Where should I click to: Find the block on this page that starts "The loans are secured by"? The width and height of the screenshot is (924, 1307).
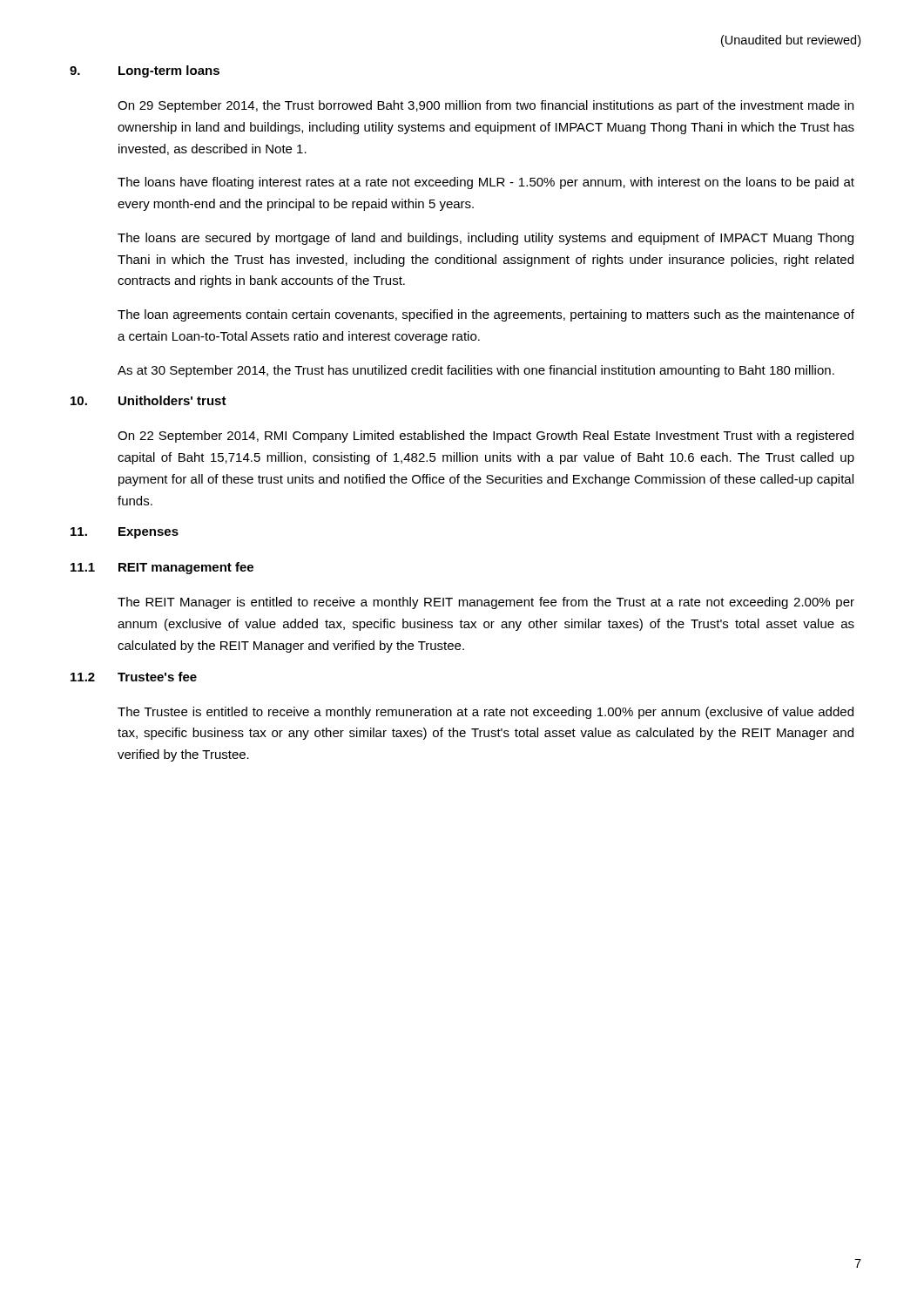click(x=486, y=259)
